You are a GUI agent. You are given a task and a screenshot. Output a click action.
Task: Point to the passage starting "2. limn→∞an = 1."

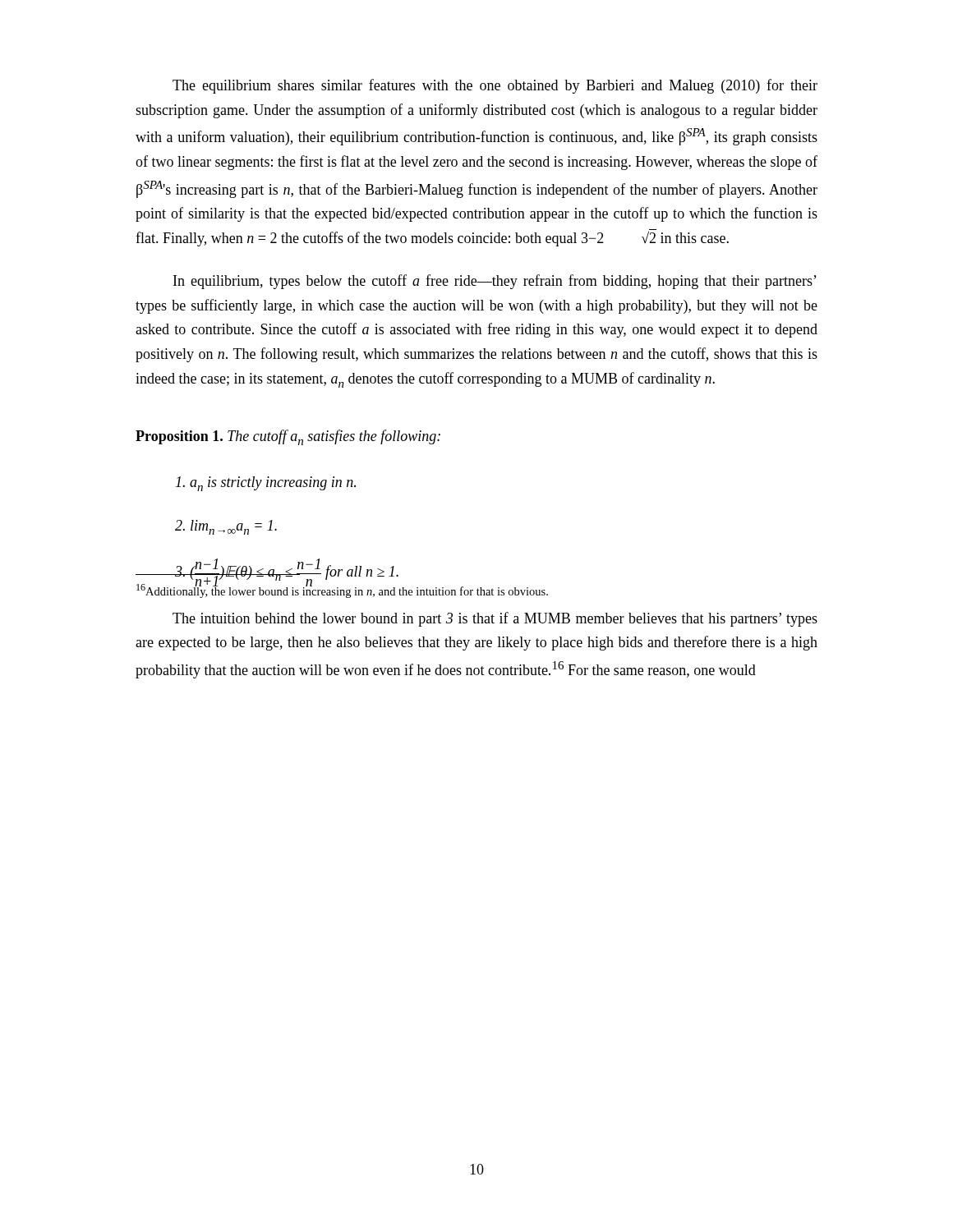tap(226, 527)
